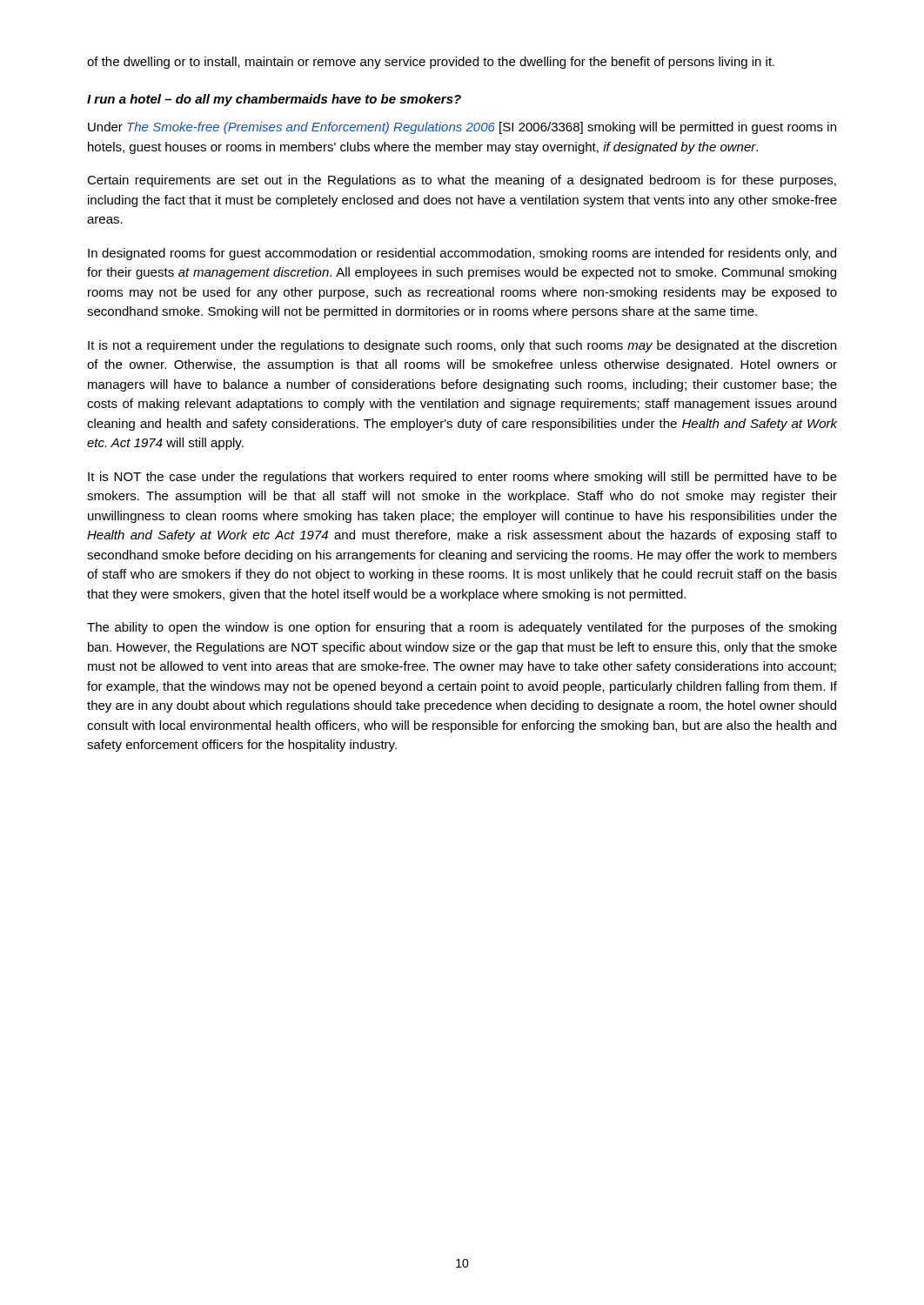Image resolution: width=924 pixels, height=1305 pixels.
Task: Point to the region starting "The ability to"
Action: click(462, 686)
